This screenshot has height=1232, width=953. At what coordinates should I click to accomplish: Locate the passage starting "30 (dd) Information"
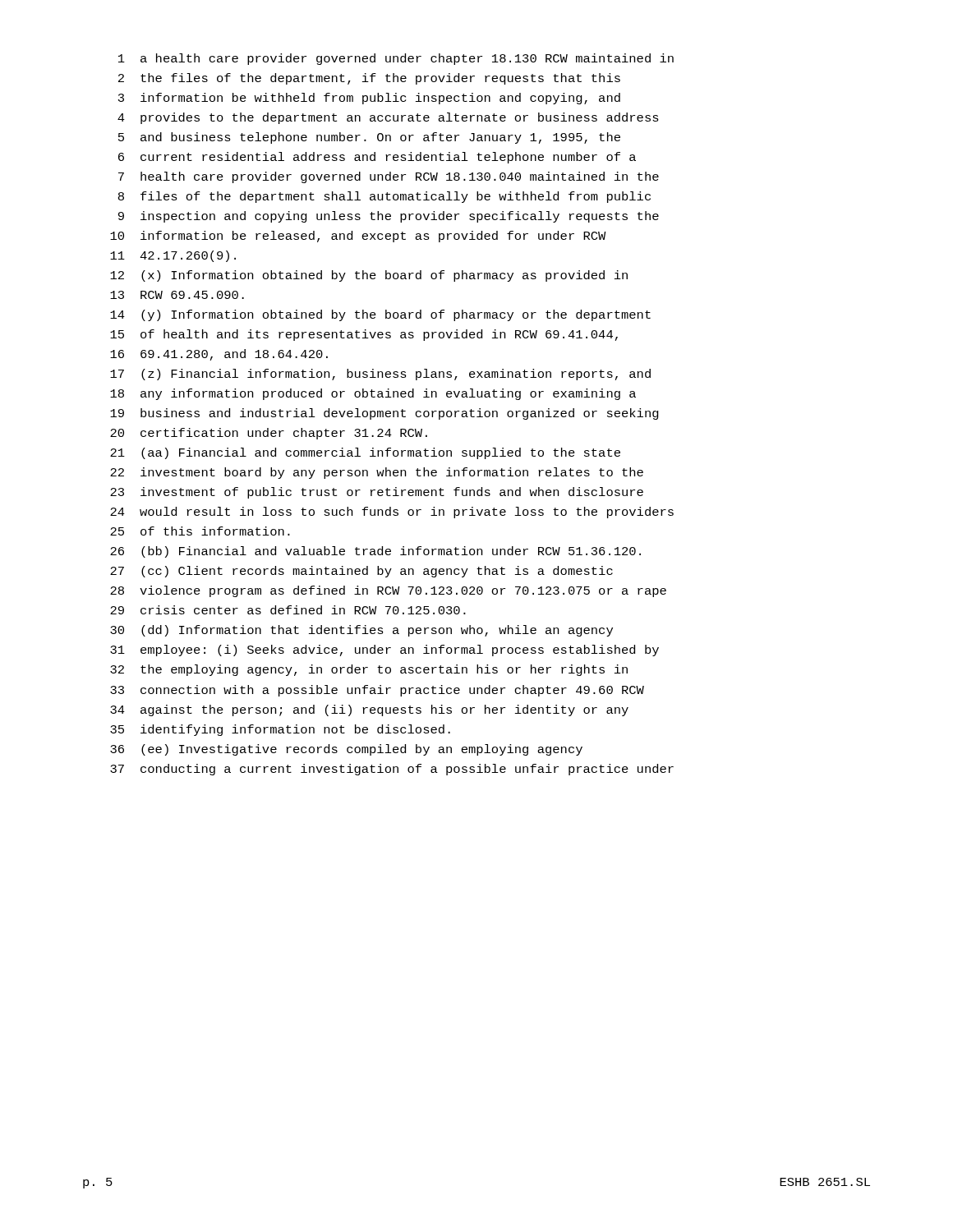(x=476, y=680)
